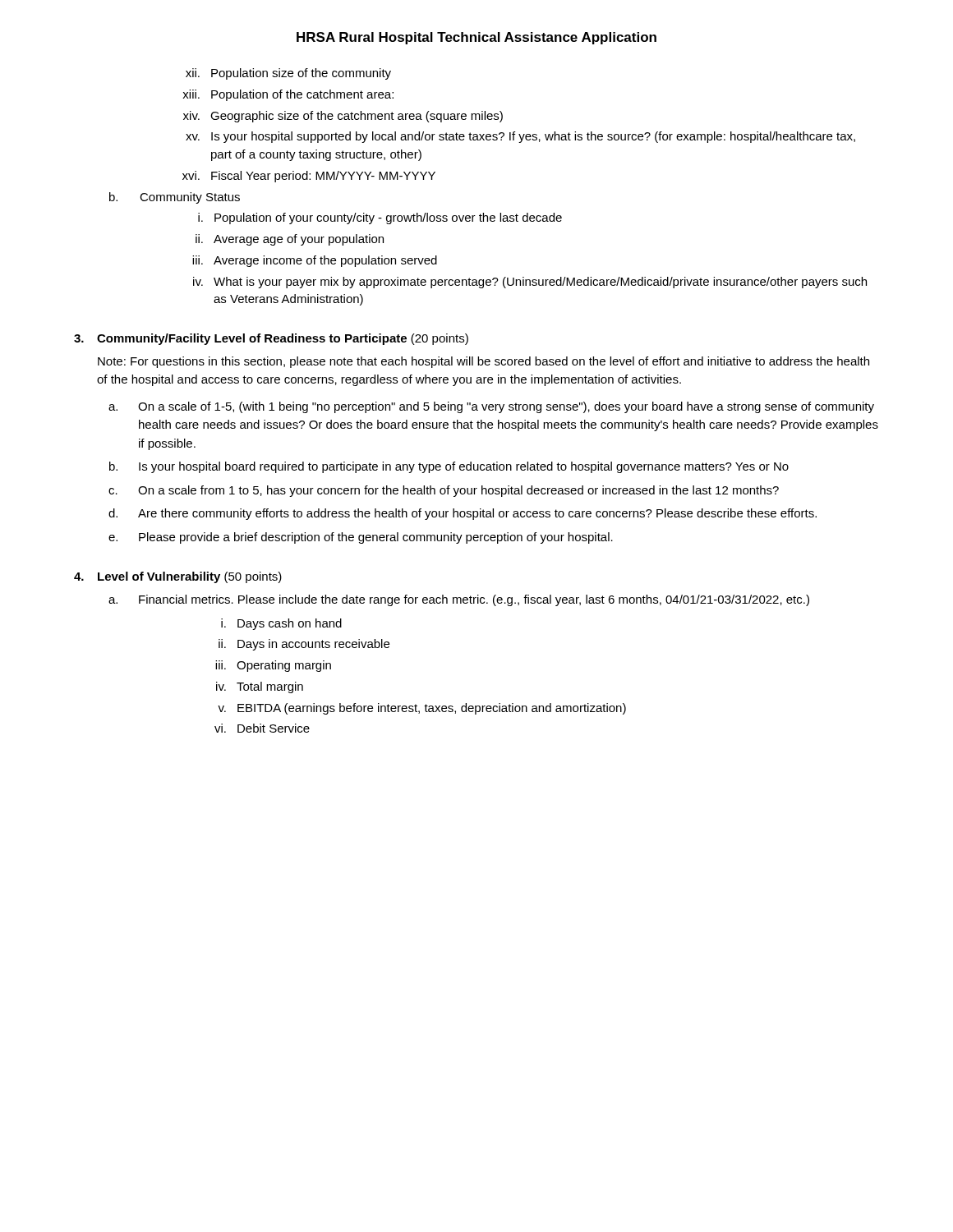
Task: Point to the region starting "xiv. Geographic size of the catchment area"
Action: [330, 115]
